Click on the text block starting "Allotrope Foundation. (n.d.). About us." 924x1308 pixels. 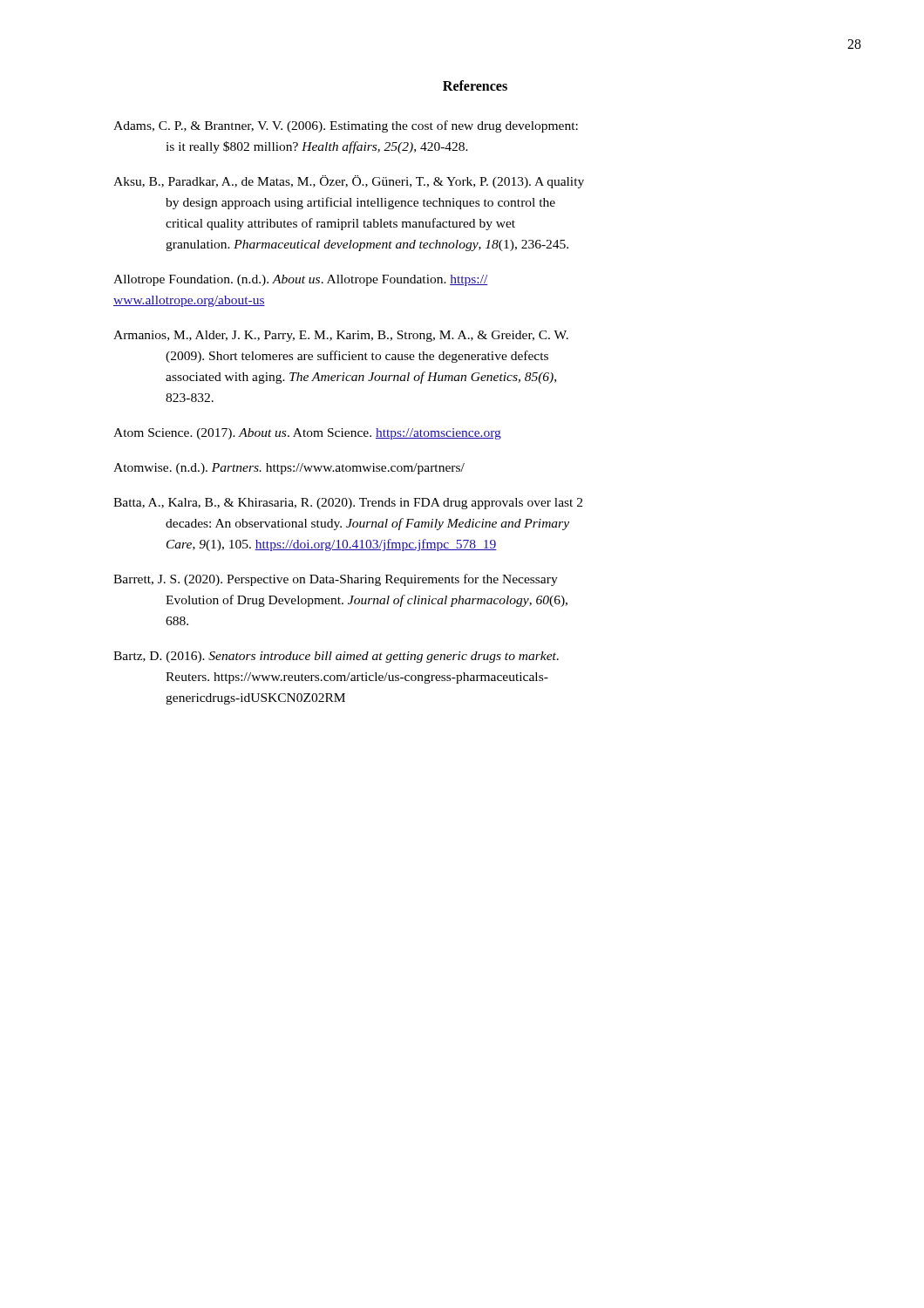(x=475, y=291)
